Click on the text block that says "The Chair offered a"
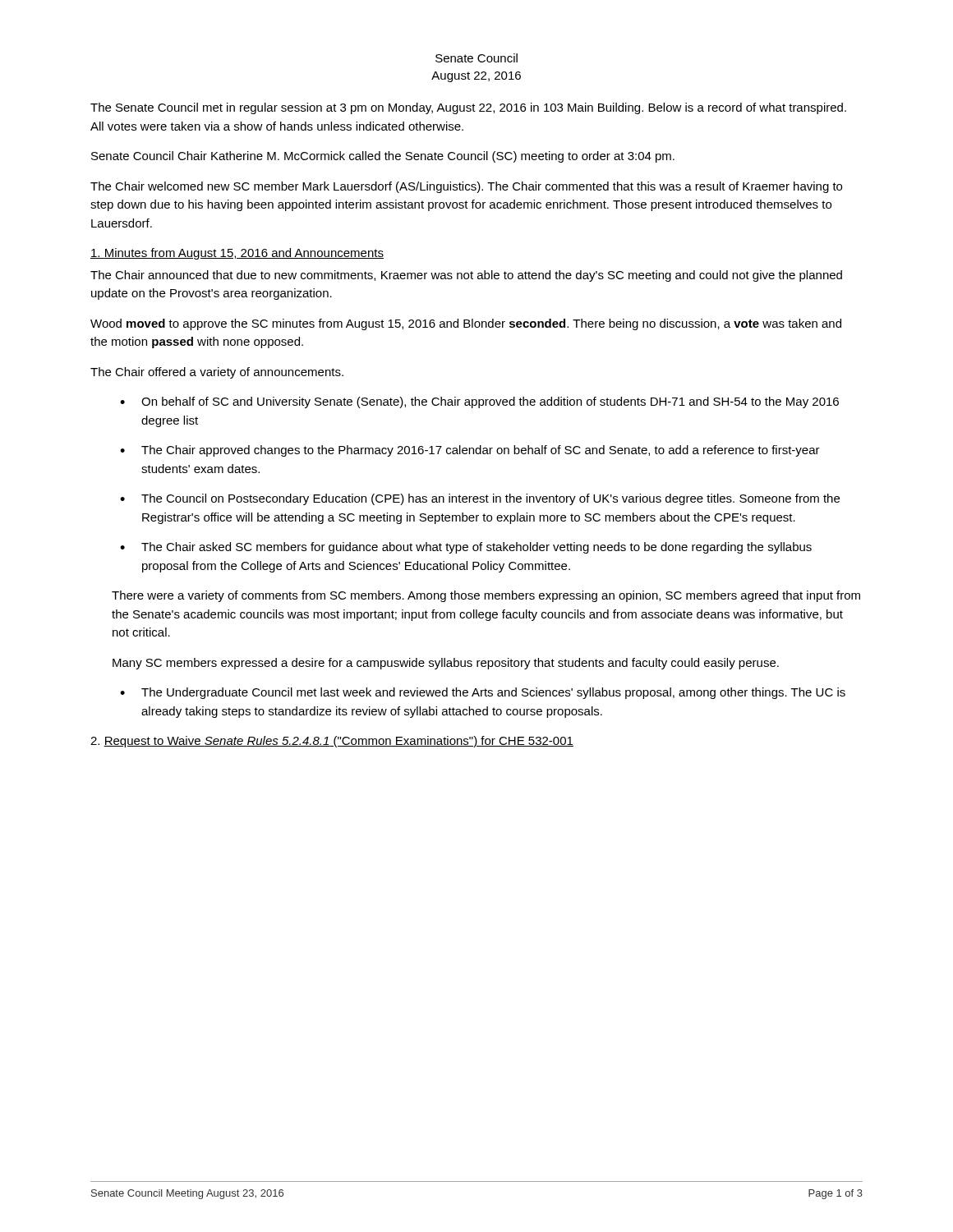 point(217,371)
